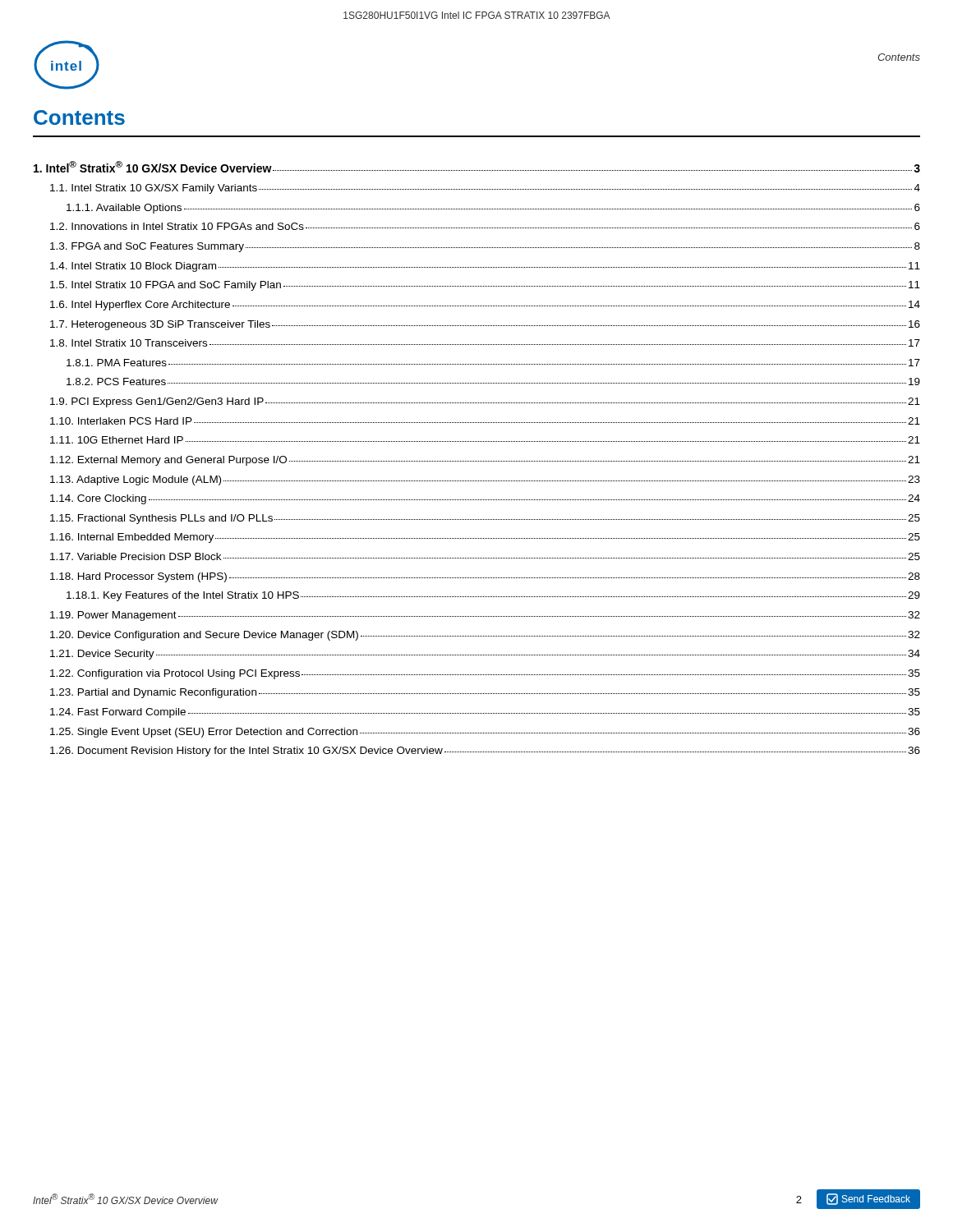Locate the list item that says "2. Innovations in Intel Stratix"
The image size is (953, 1232).
485,227
